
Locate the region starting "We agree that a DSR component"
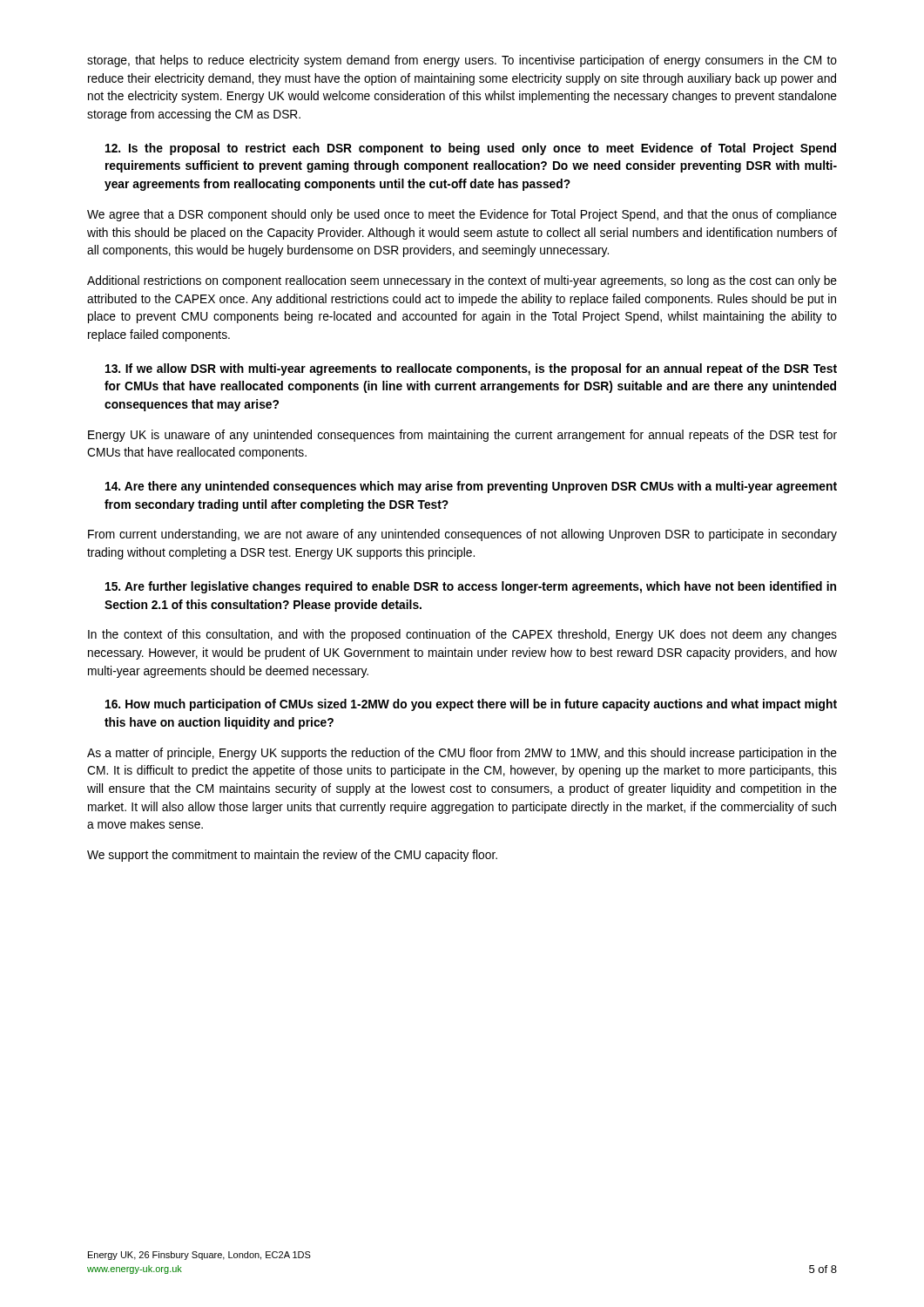(462, 233)
